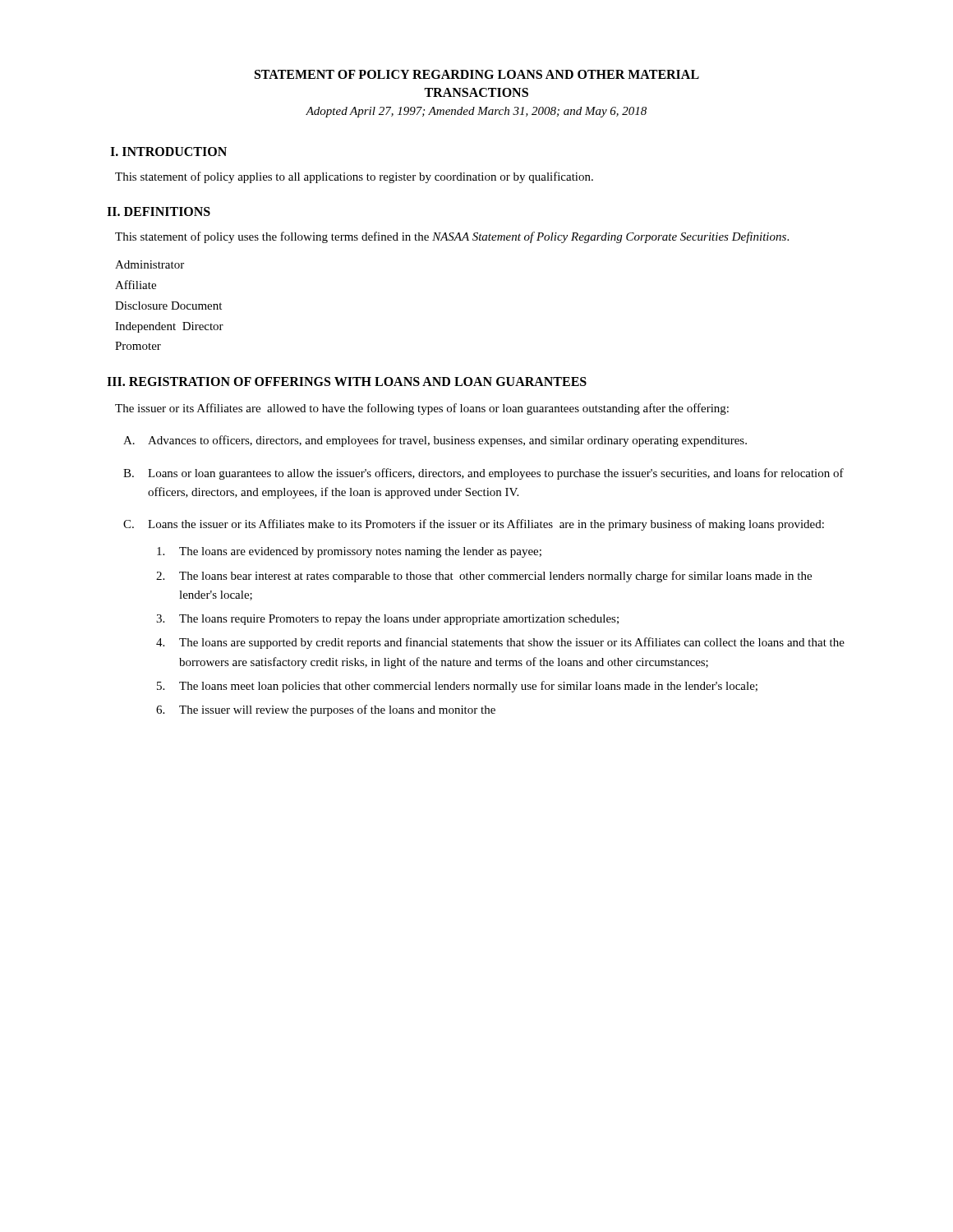Select the block starting "III. REGISTRATION OF OFFERINGS WITH"
Image resolution: width=953 pixels, height=1232 pixels.
(x=347, y=382)
